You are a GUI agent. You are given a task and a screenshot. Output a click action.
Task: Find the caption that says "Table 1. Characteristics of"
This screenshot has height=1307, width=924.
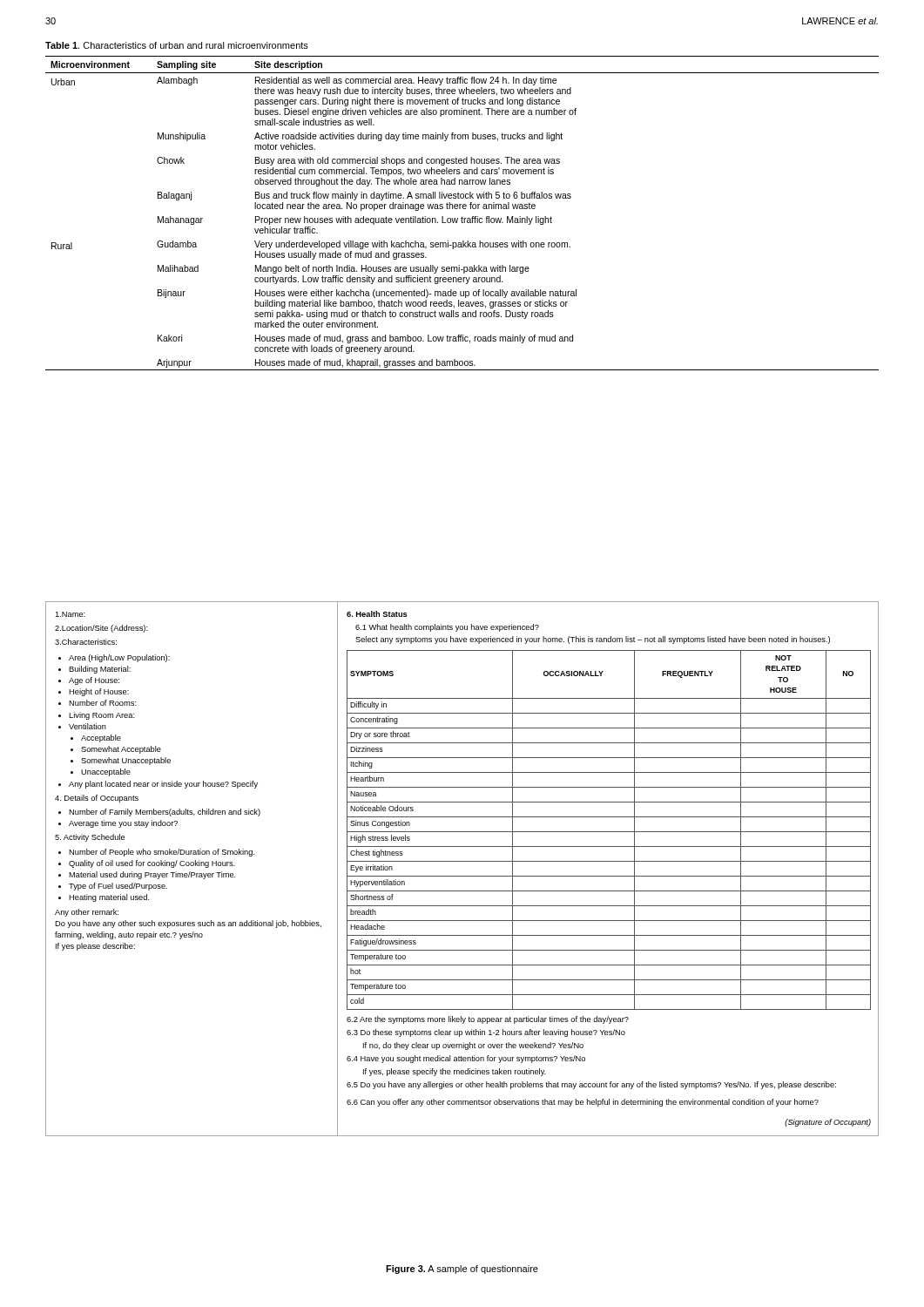point(177,45)
